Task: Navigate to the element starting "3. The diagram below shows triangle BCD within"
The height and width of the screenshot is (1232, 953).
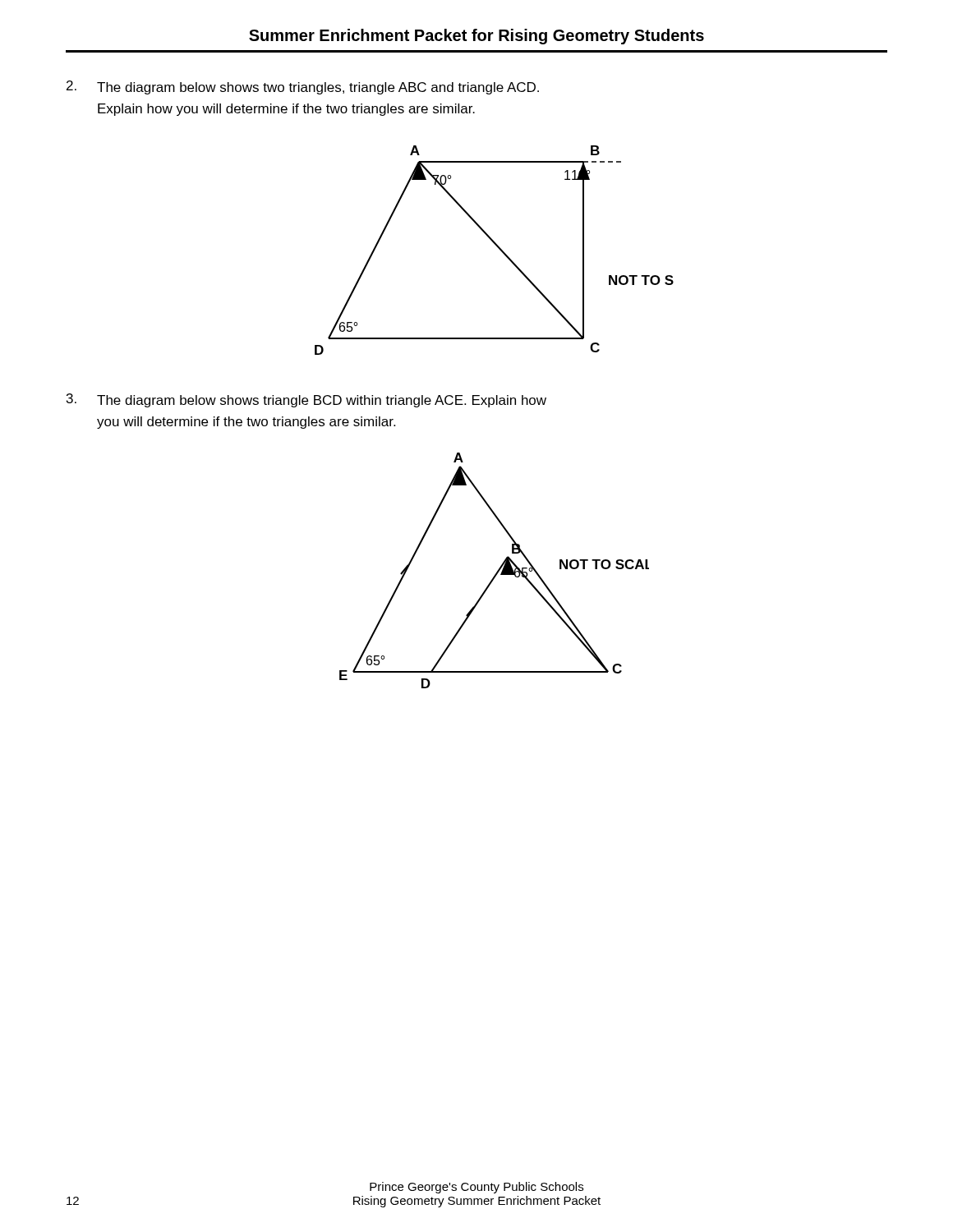Action: [306, 411]
